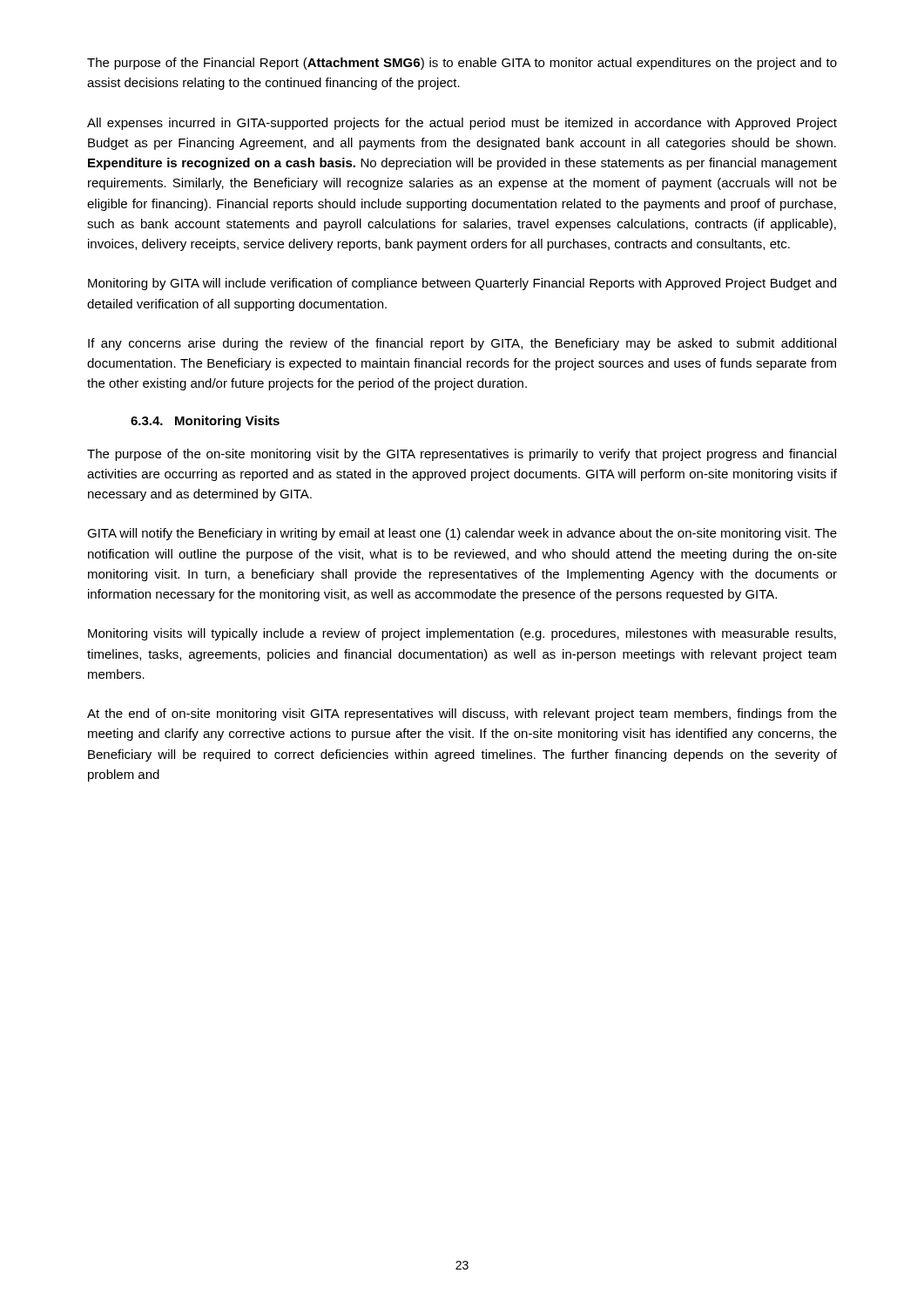Find the region starting "At the end of on-site monitoring"
924x1307 pixels.
point(462,744)
